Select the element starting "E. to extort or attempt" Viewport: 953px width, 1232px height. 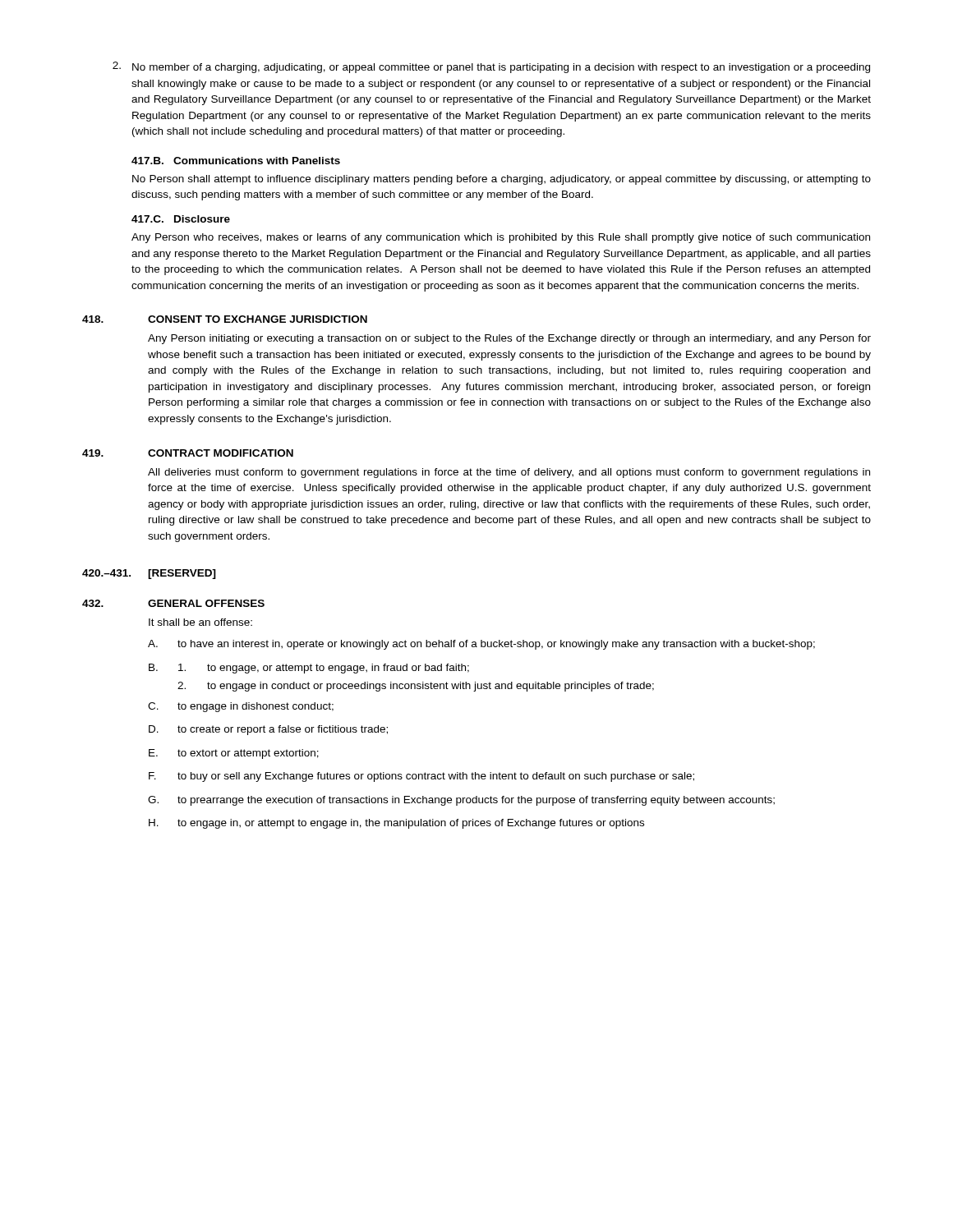coord(234,754)
